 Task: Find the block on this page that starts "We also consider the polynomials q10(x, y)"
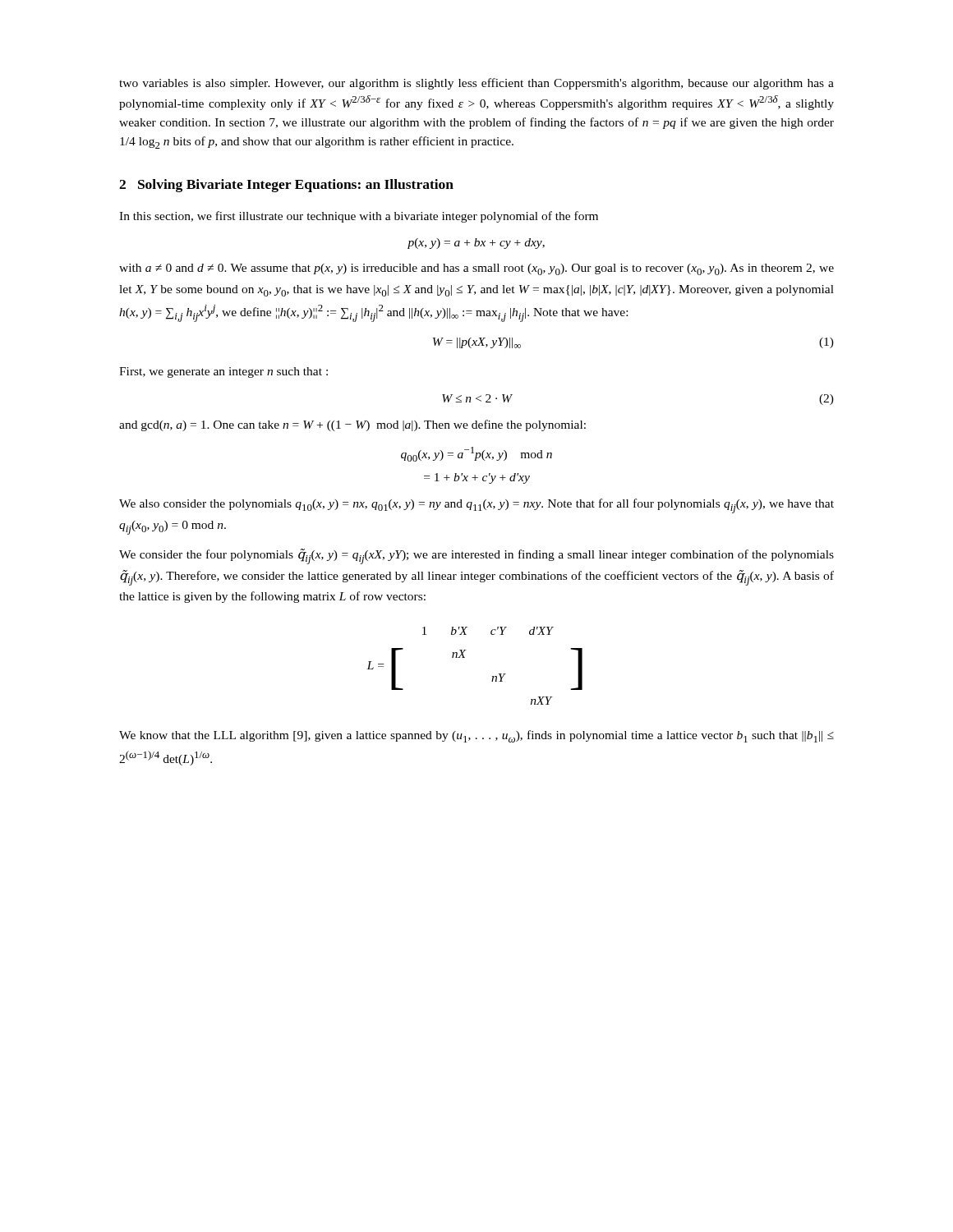point(476,516)
